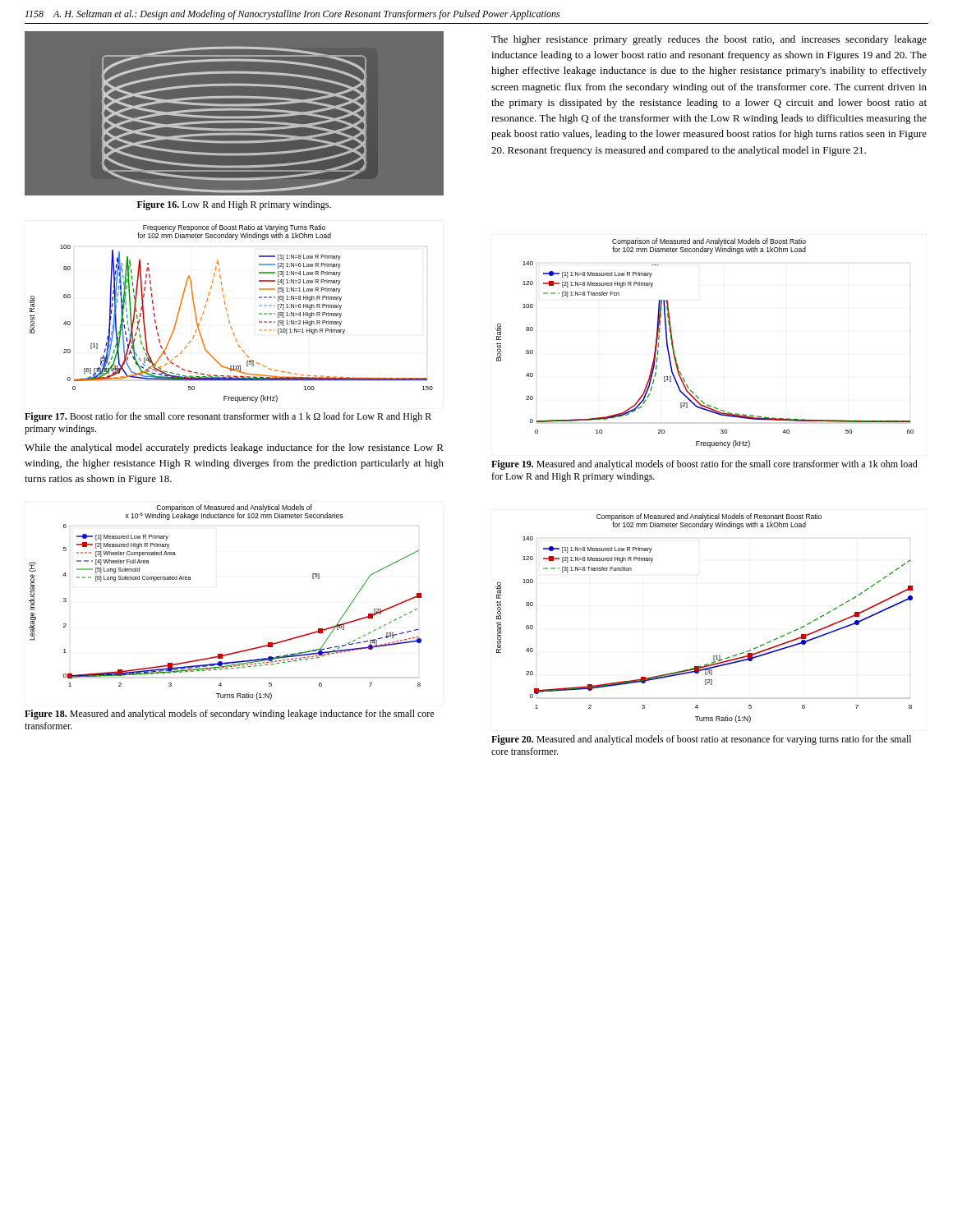Locate the text block containing "While the analytical model accurately predicts leakage inductance"
The image size is (953, 1232).
234,463
